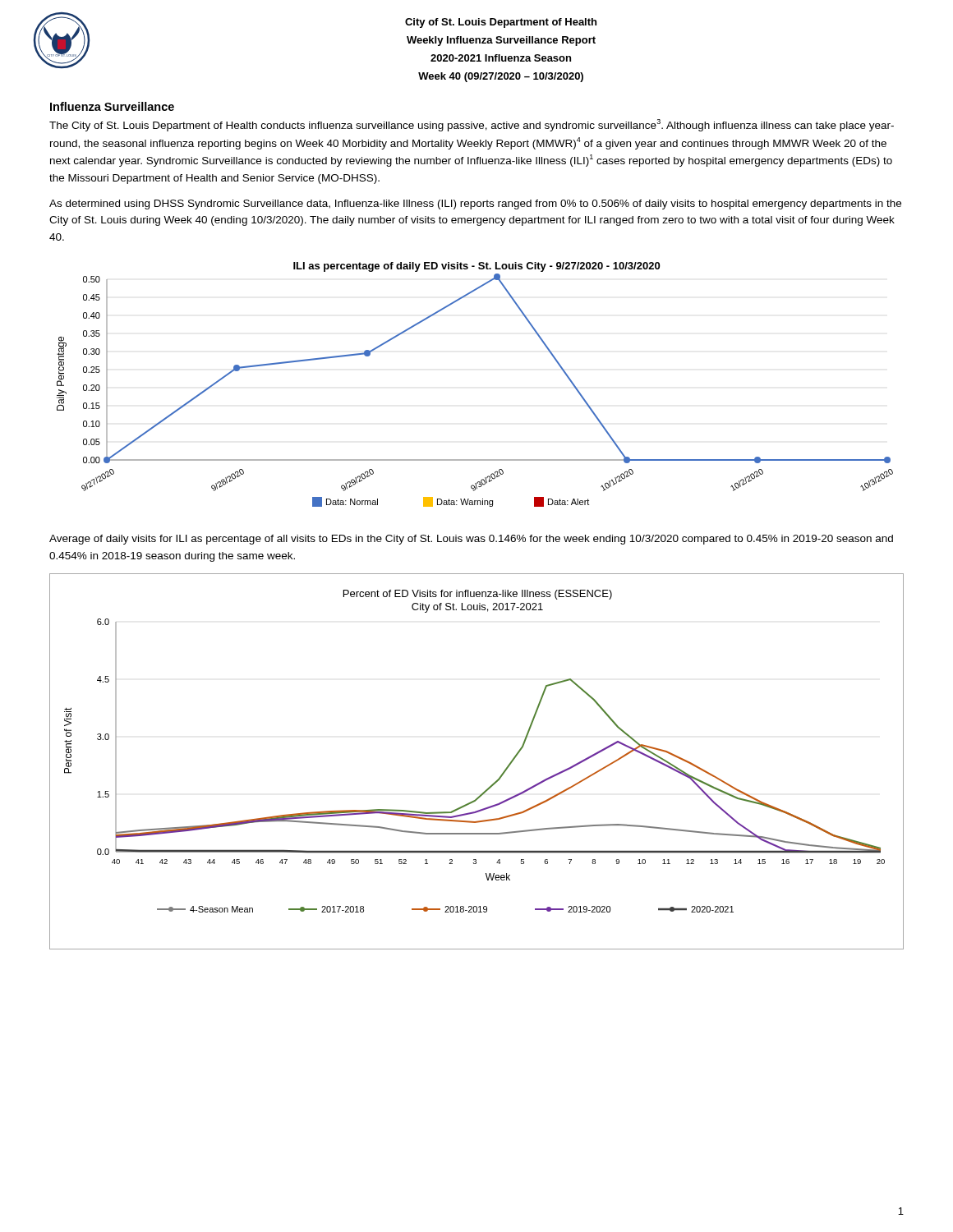953x1232 pixels.
Task: Where does it say "Influenza Surveillance"?
Action: (112, 107)
